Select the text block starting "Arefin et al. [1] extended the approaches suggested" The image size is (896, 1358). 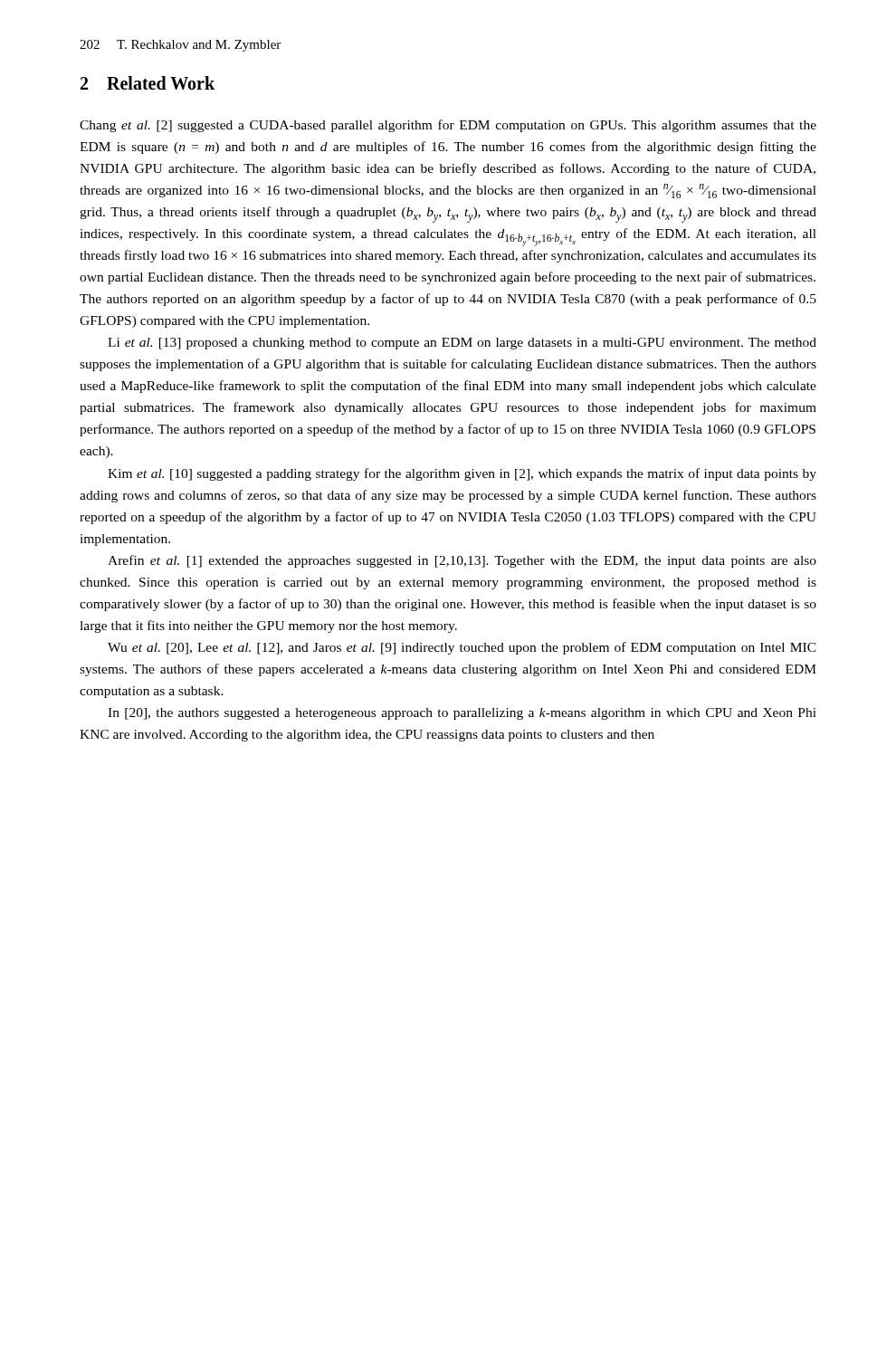[x=448, y=593]
